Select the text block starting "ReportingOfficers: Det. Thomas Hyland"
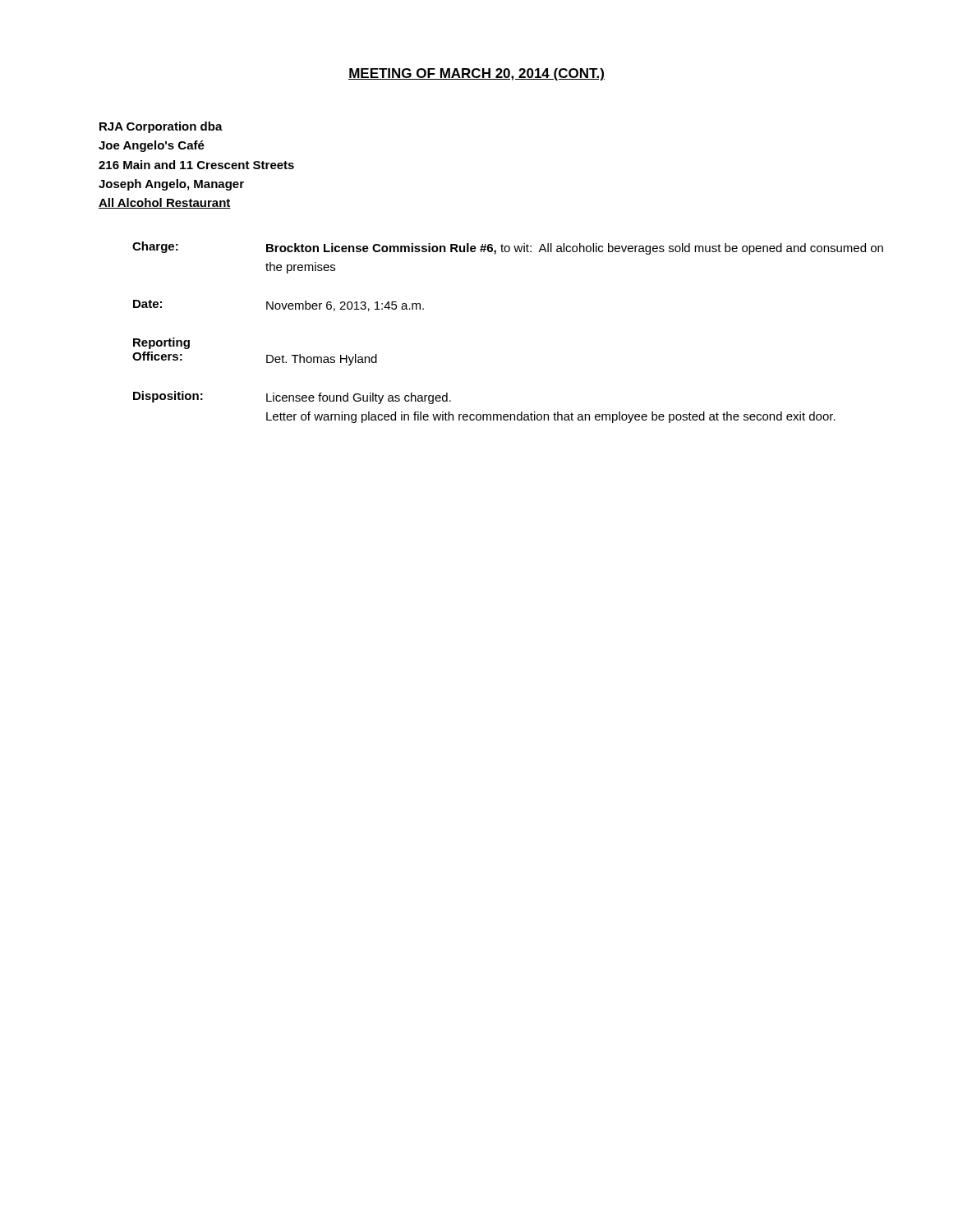 [161, 343]
